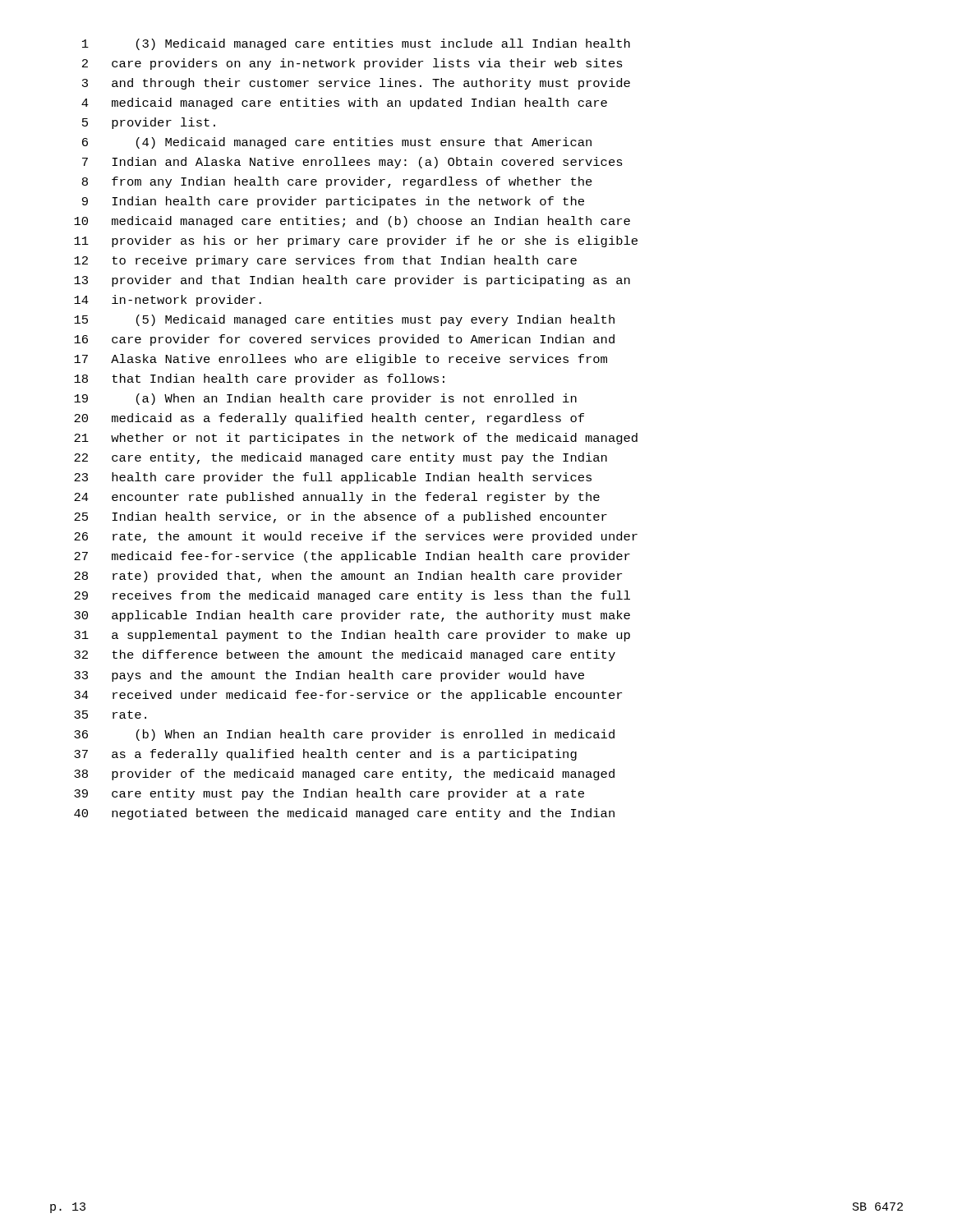Locate the list item containing "15 (5) Medicaid managed"

point(476,350)
